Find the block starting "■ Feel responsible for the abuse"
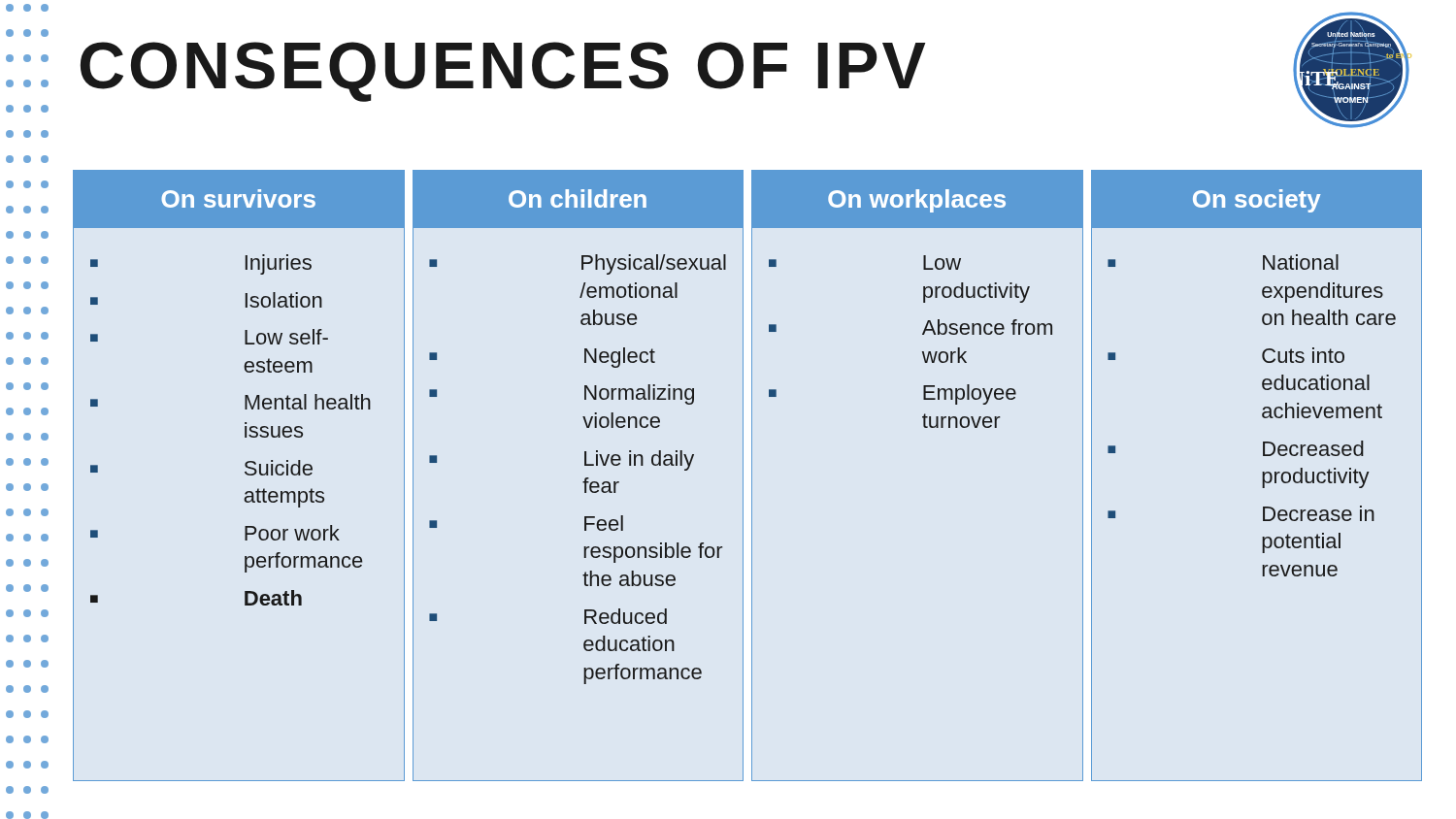The image size is (1456, 819). click(x=578, y=552)
